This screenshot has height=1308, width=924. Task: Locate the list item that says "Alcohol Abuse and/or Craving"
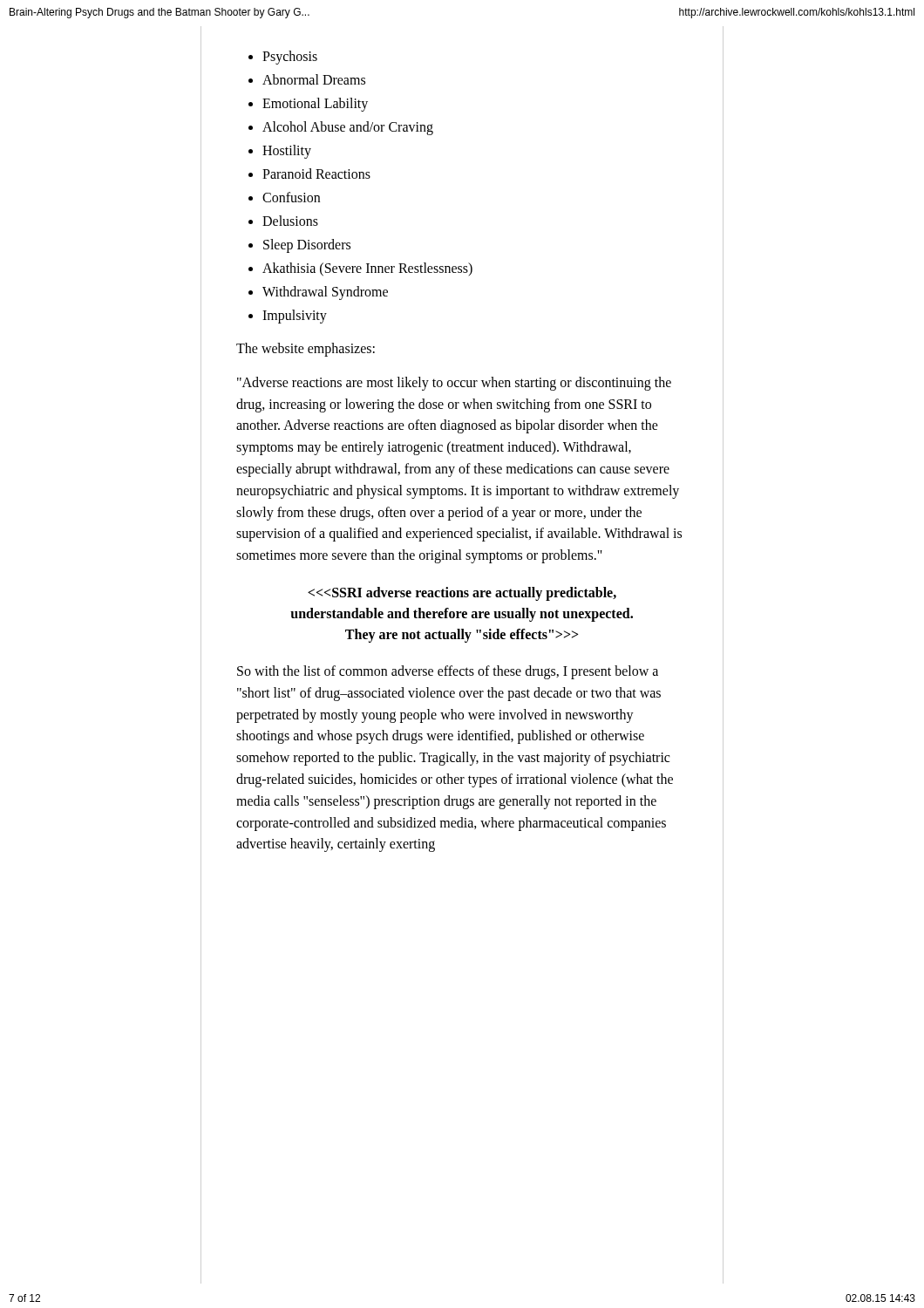point(348,127)
